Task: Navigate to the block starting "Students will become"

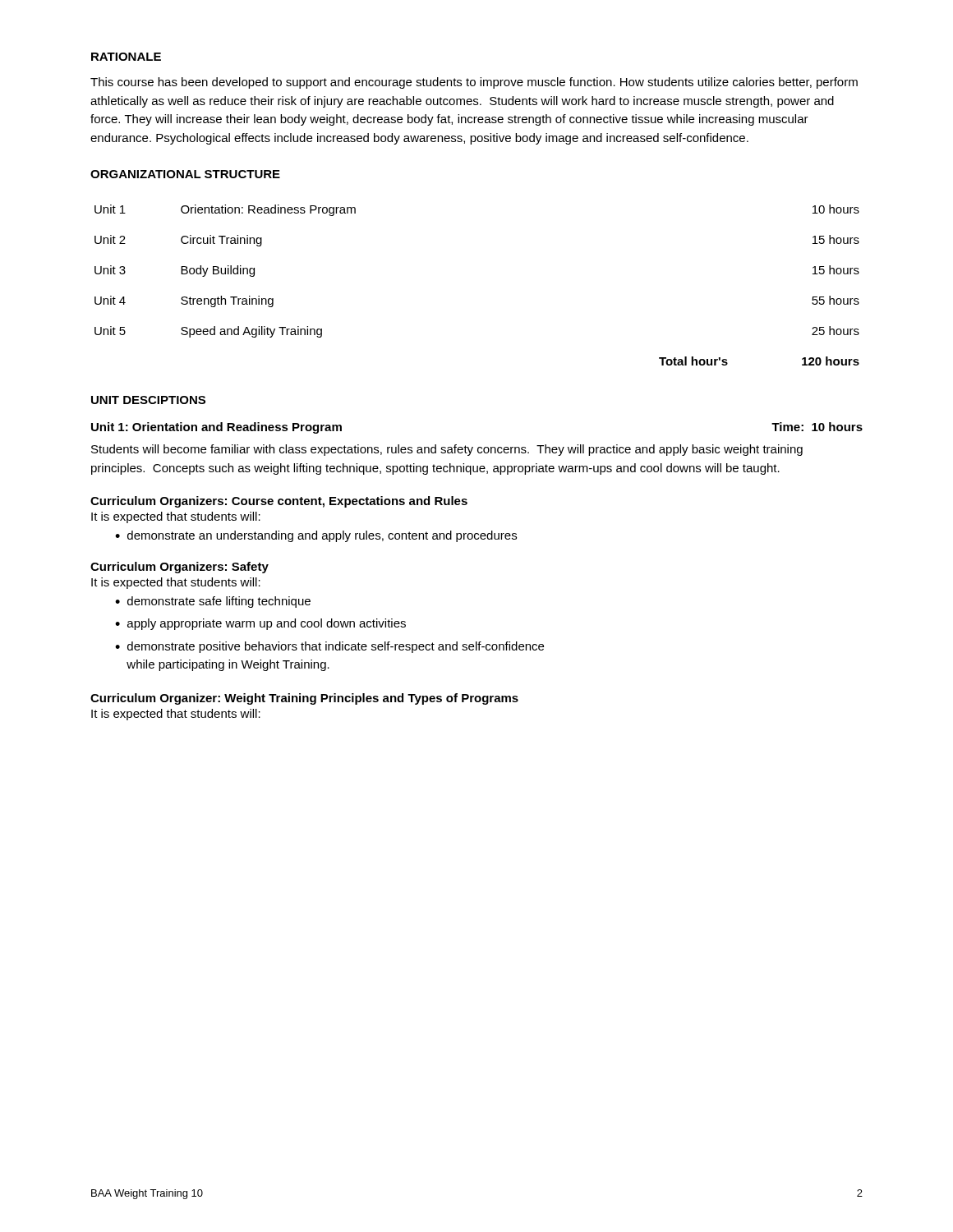Action: 447,458
